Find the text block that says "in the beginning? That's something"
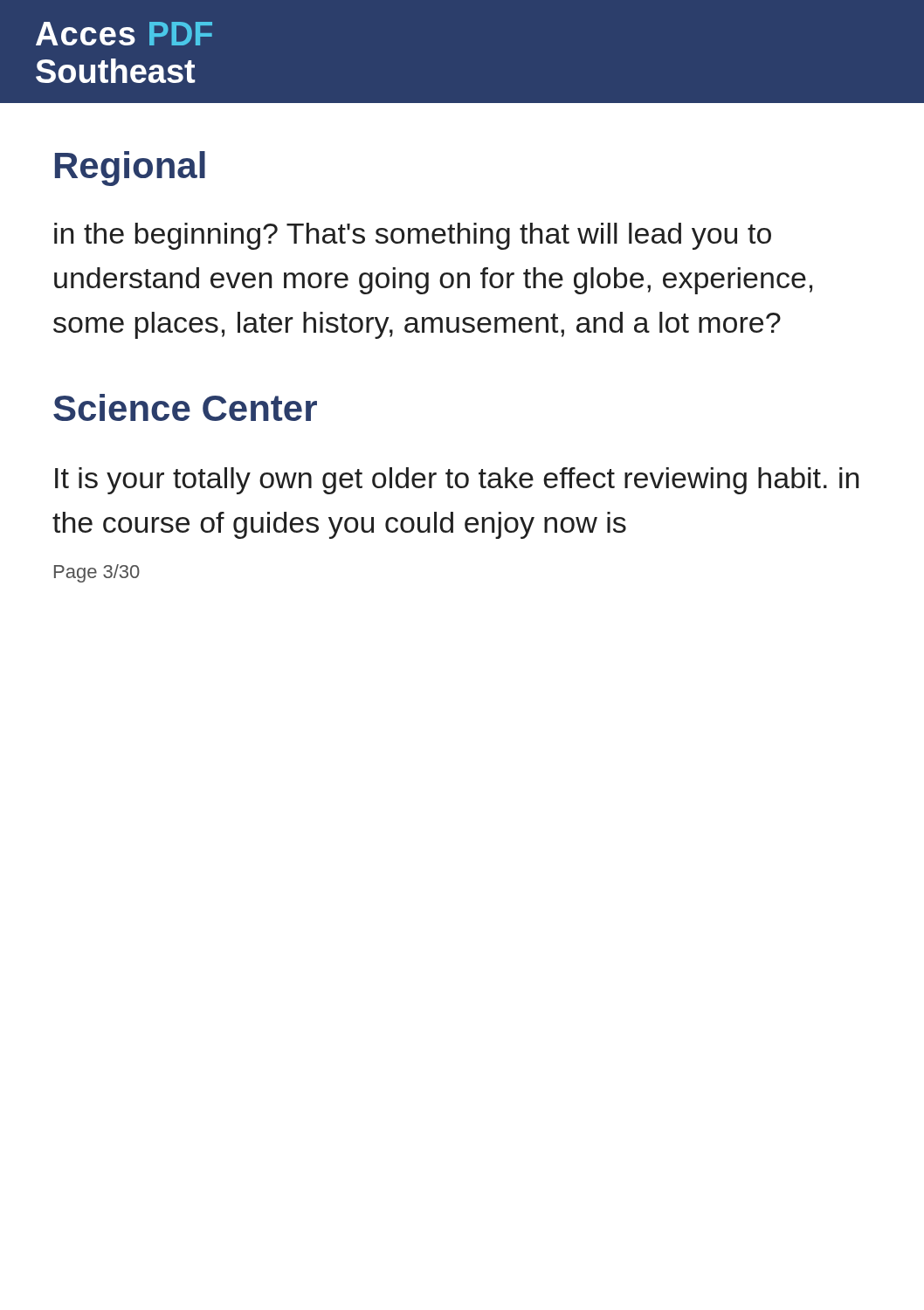 click(434, 278)
